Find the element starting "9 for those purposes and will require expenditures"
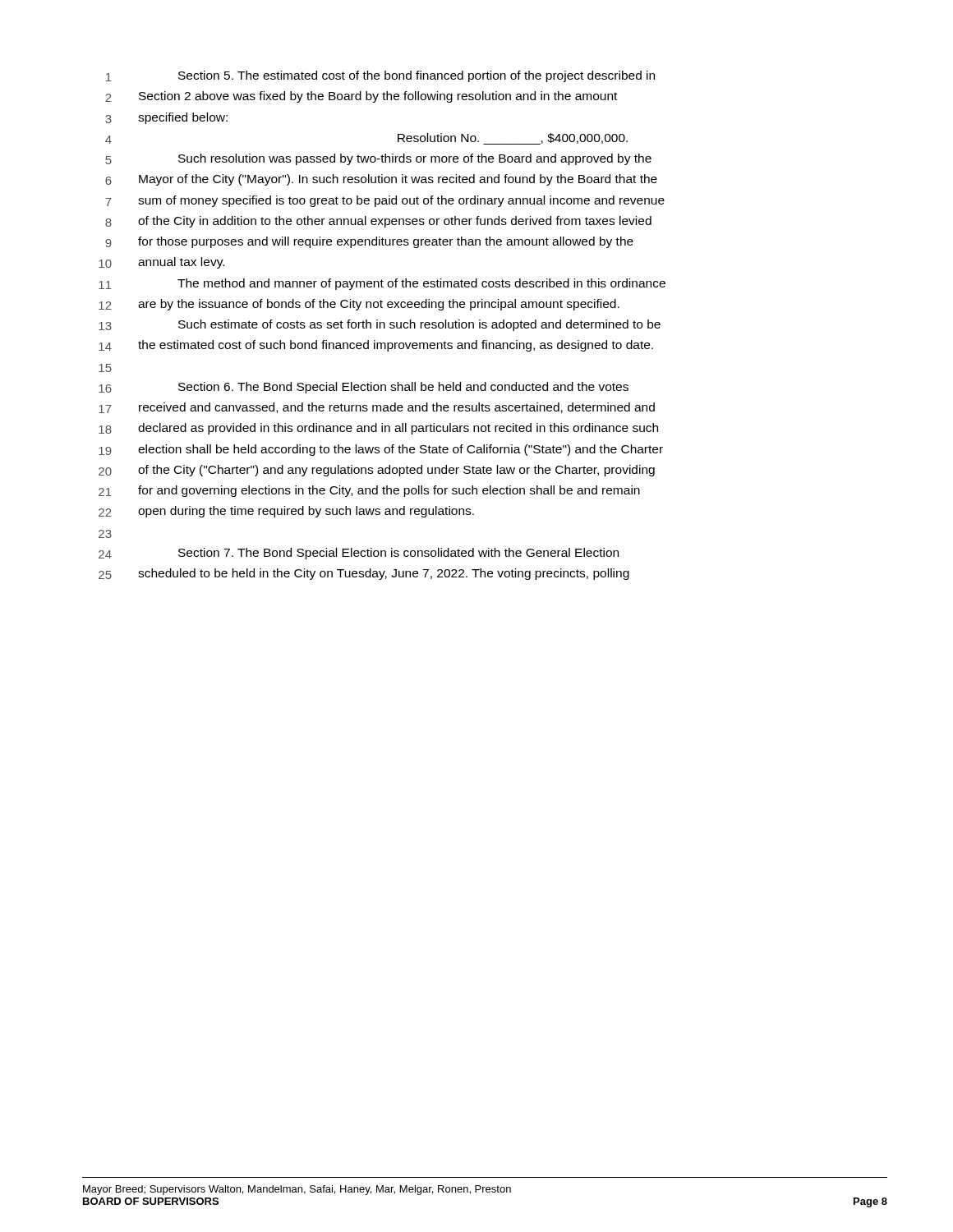The width and height of the screenshot is (953, 1232). click(485, 242)
